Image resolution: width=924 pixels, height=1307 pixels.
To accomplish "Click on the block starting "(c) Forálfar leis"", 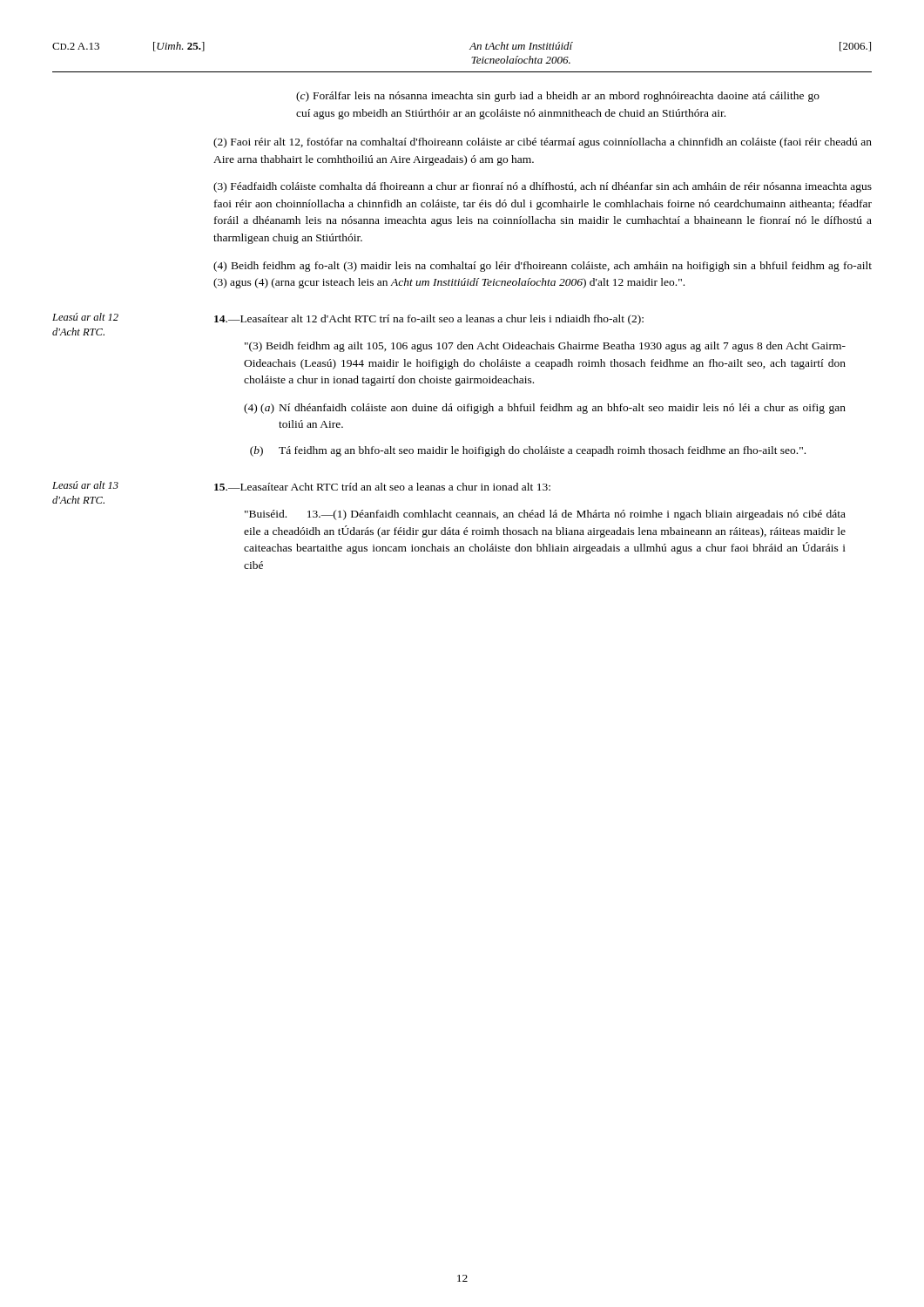I will pyautogui.click(x=558, y=104).
